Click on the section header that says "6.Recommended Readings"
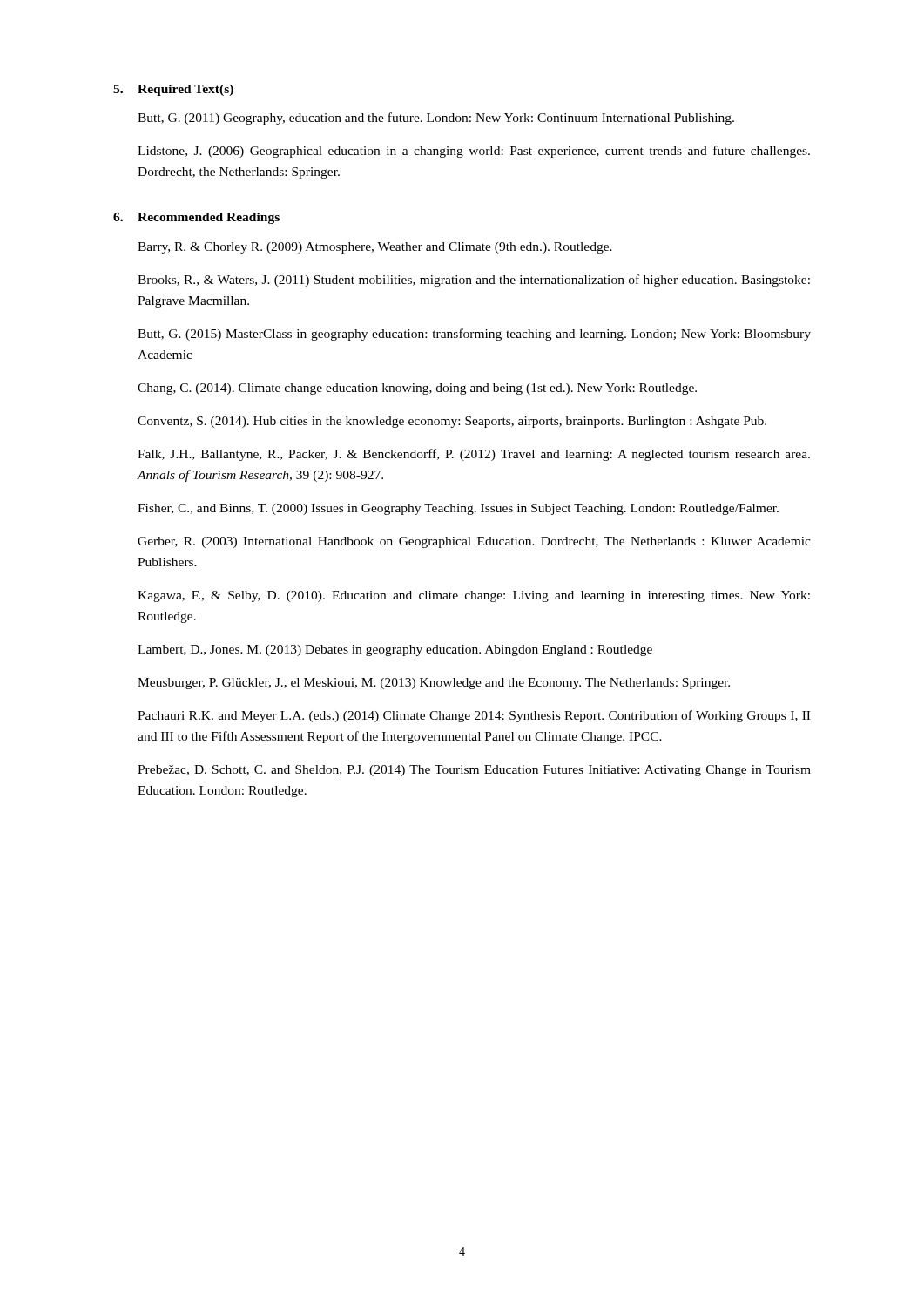 click(x=196, y=217)
